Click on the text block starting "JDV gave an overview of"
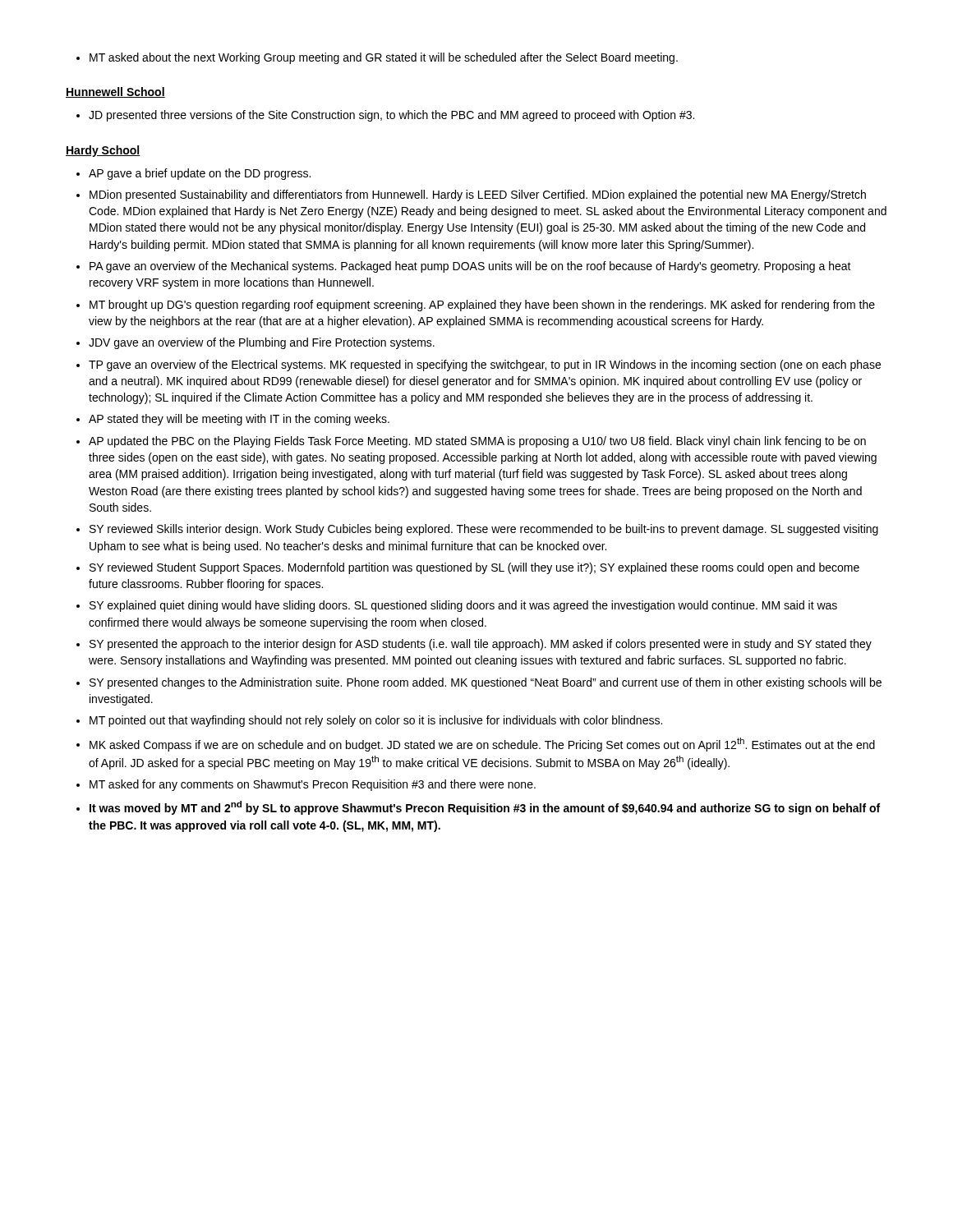The image size is (953, 1232). point(262,343)
